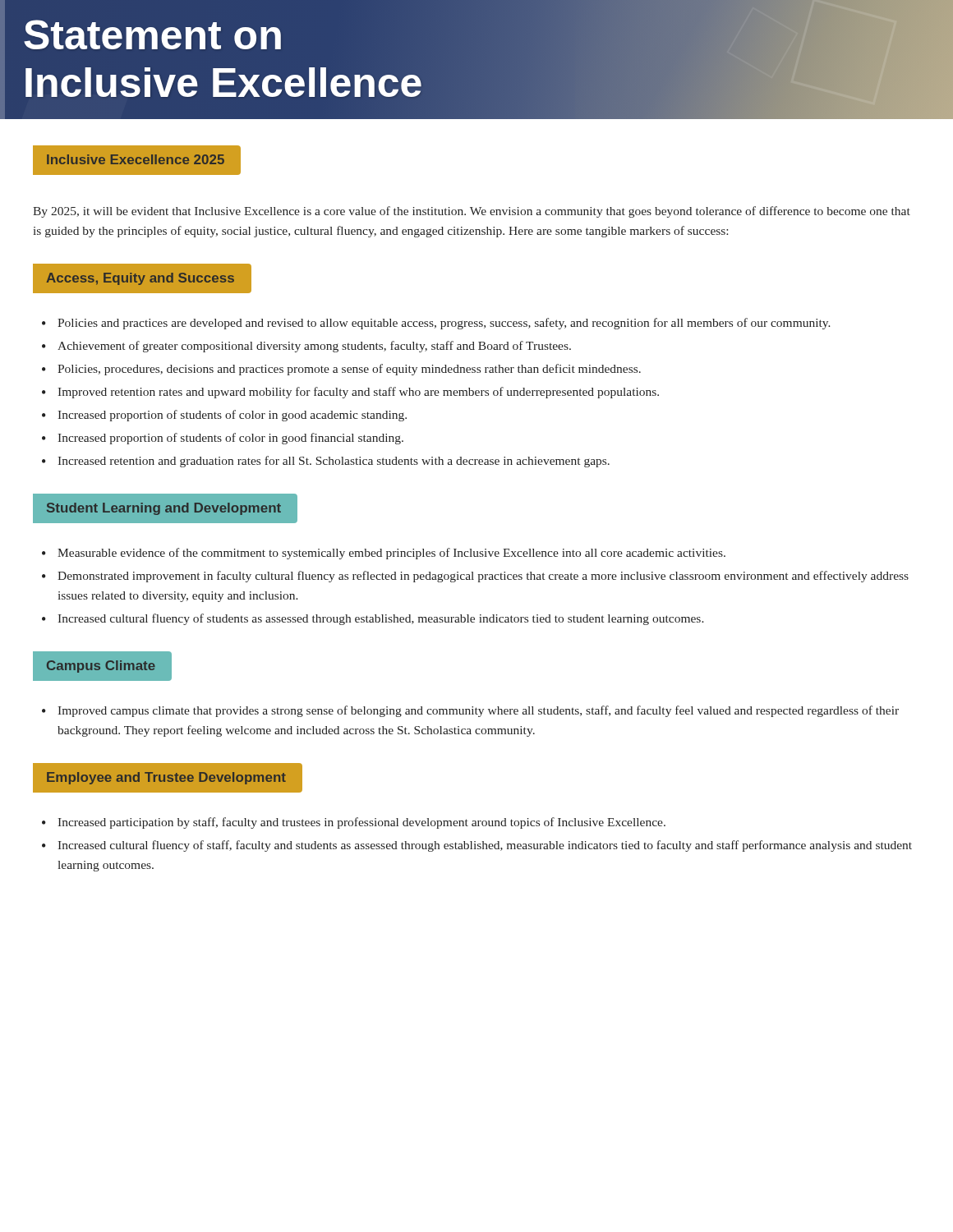This screenshot has height=1232, width=953.
Task: Find the block starting "Policies and practices"
Action: [444, 322]
